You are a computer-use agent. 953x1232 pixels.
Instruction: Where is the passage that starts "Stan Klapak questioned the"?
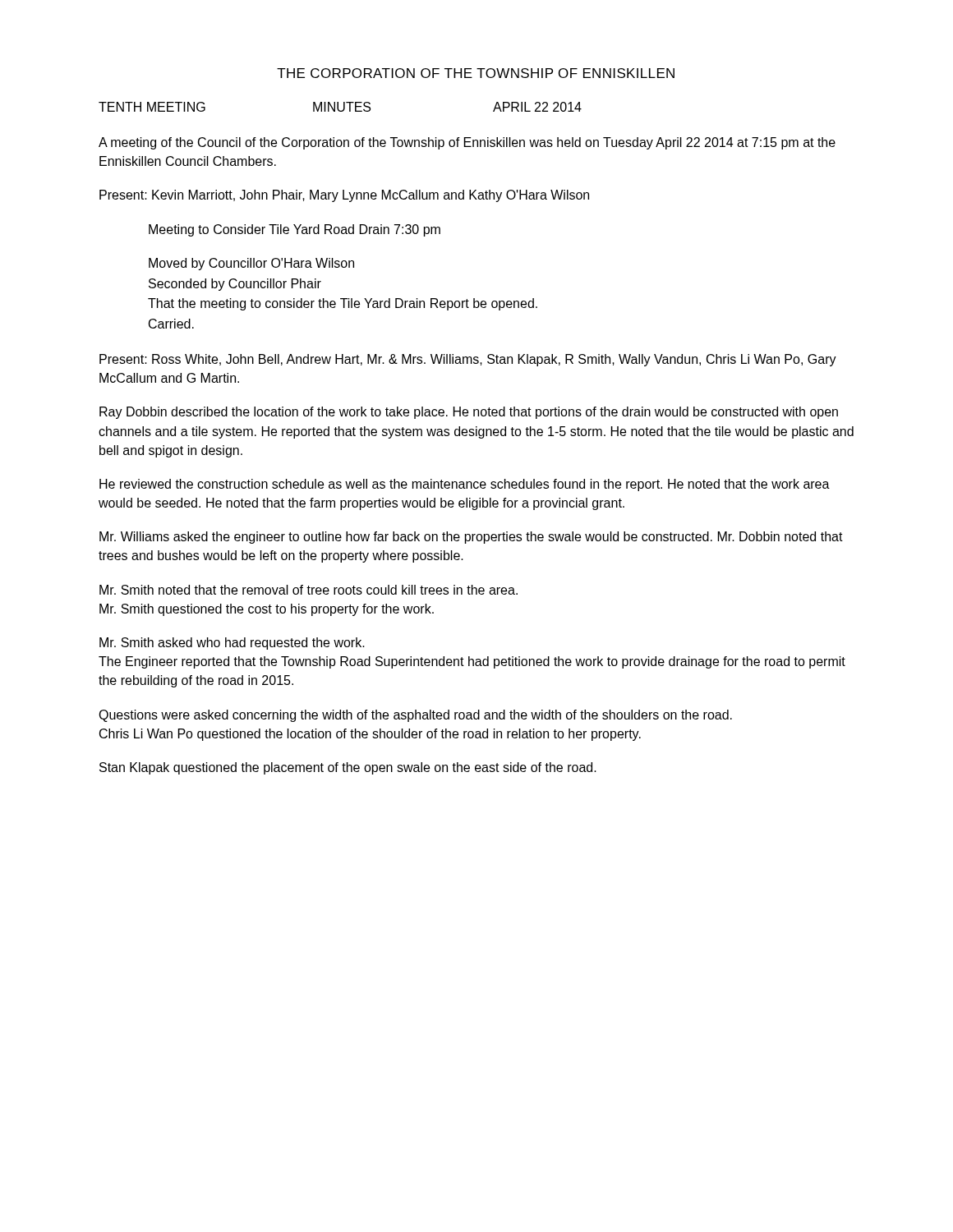point(348,767)
